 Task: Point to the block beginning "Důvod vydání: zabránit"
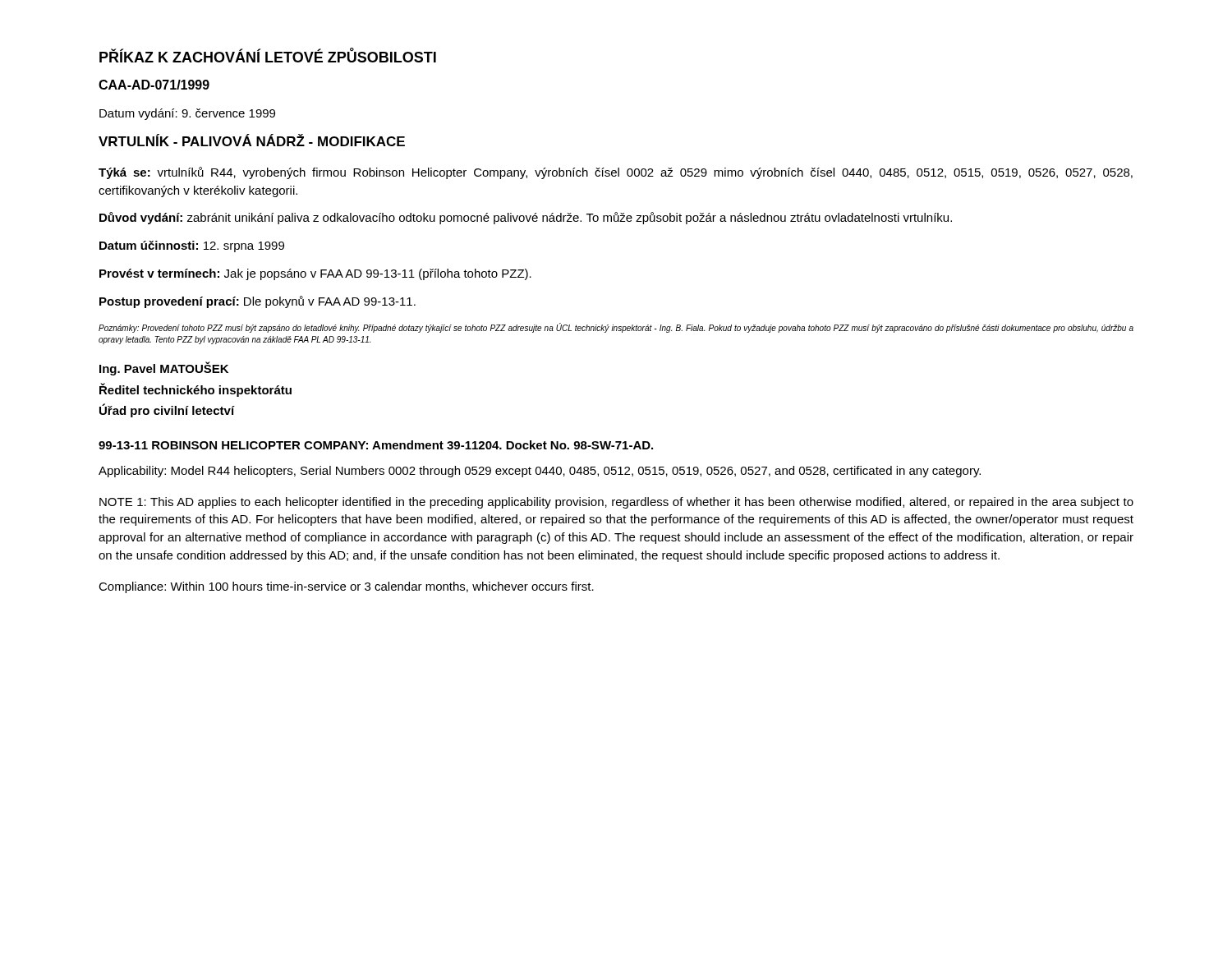526,218
